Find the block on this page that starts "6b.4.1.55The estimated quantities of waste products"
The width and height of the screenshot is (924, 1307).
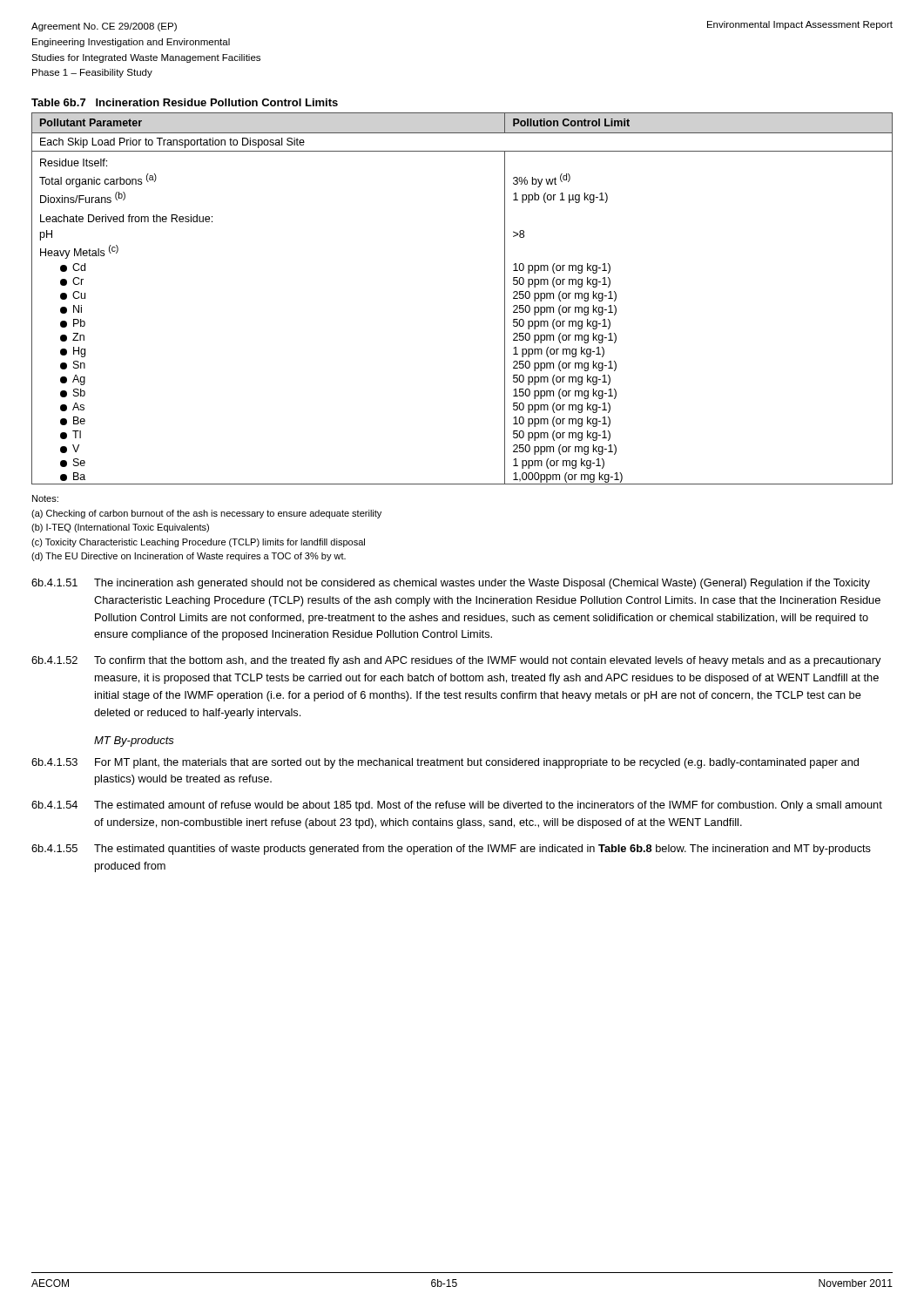460,857
